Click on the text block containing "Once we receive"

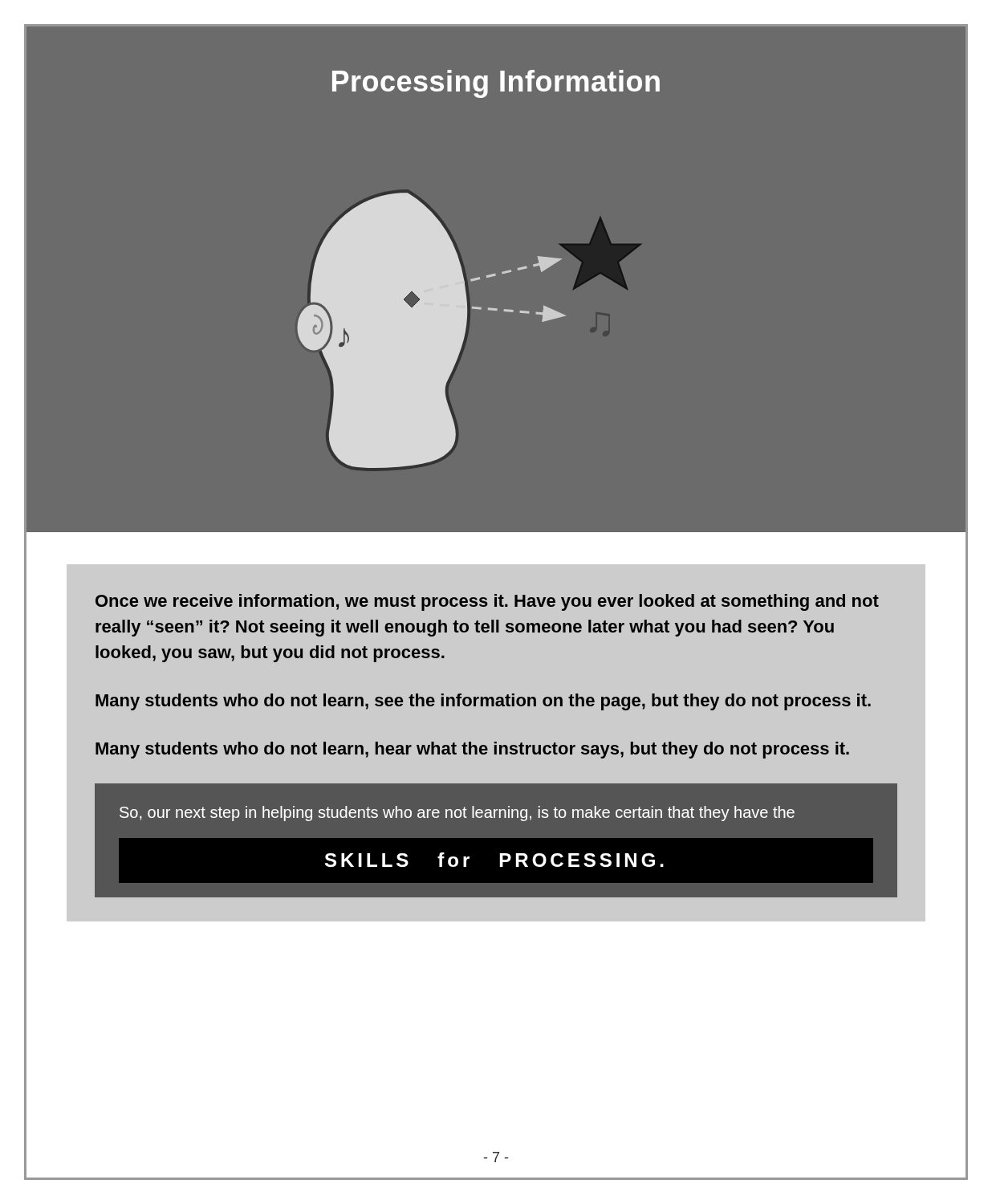(x=496, y=743)
